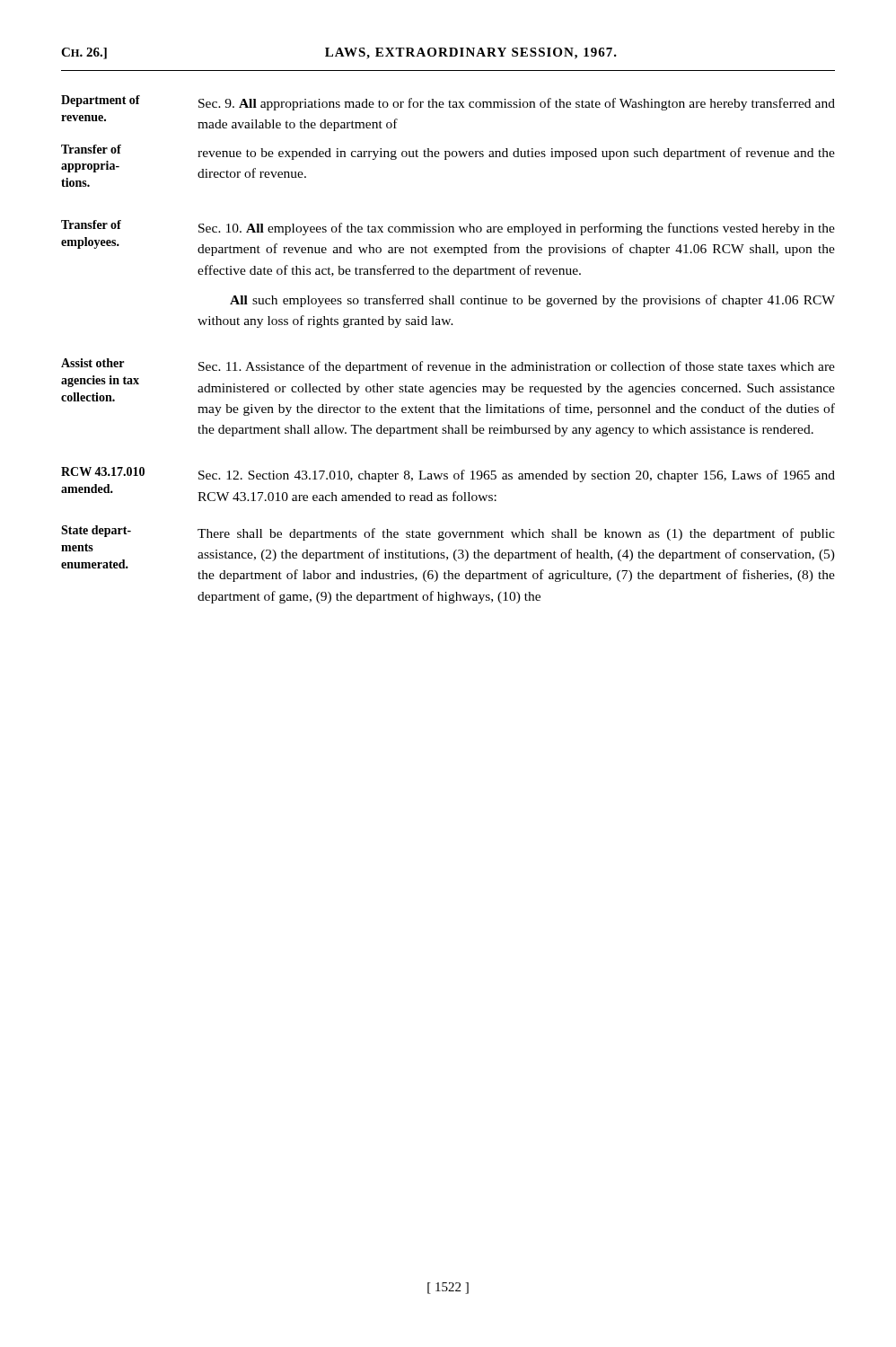Select the text starting "Sec. 11. Assistance of the department of revenue"
Image resolution: width=896 pixels, height=1347 pixels.
(x=516, y=398)
